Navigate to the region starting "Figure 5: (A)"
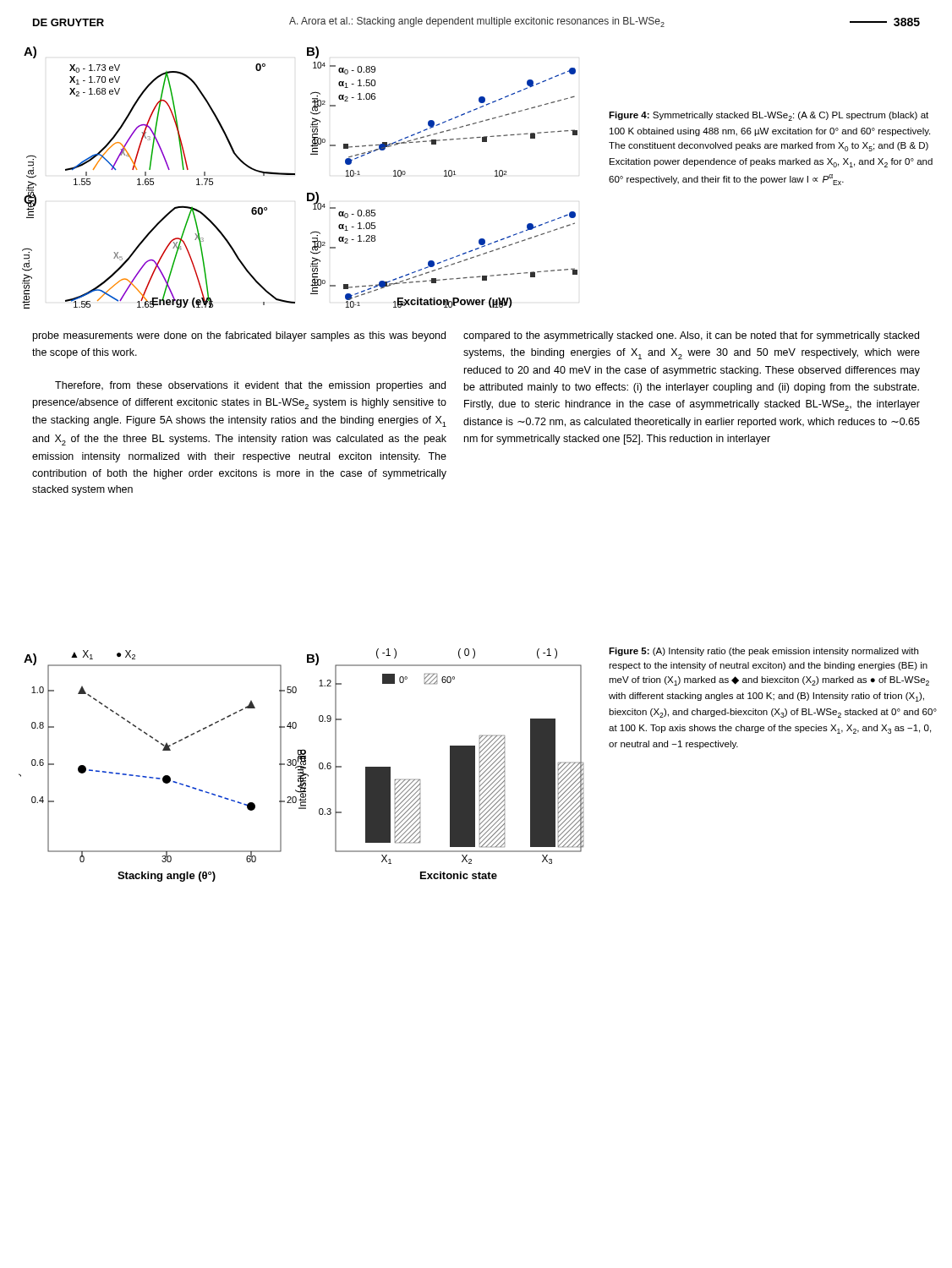Image resolution: width=952 pixels, height=1268 pixels. 773,697
